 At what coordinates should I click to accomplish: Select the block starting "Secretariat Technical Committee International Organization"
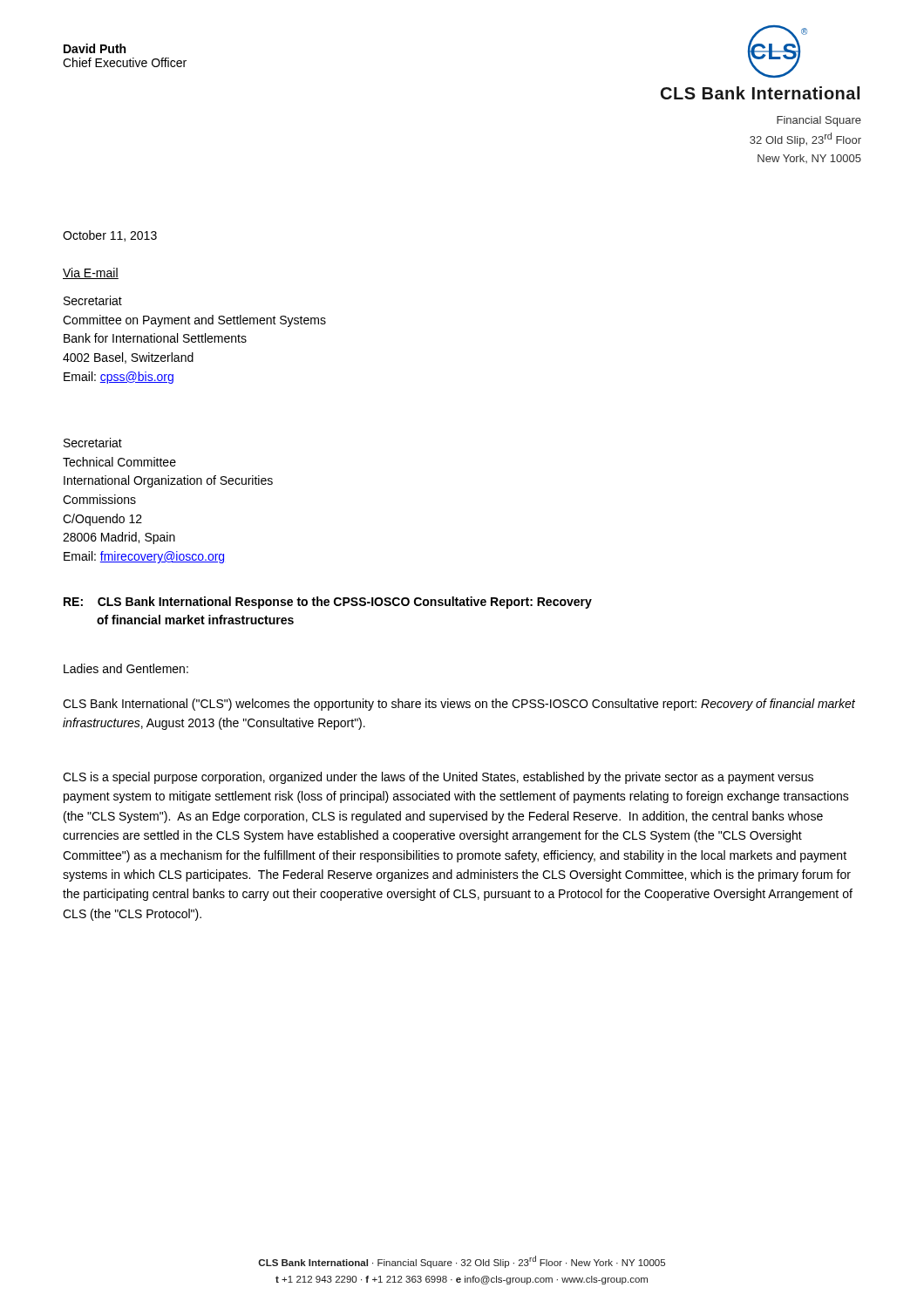93,443
